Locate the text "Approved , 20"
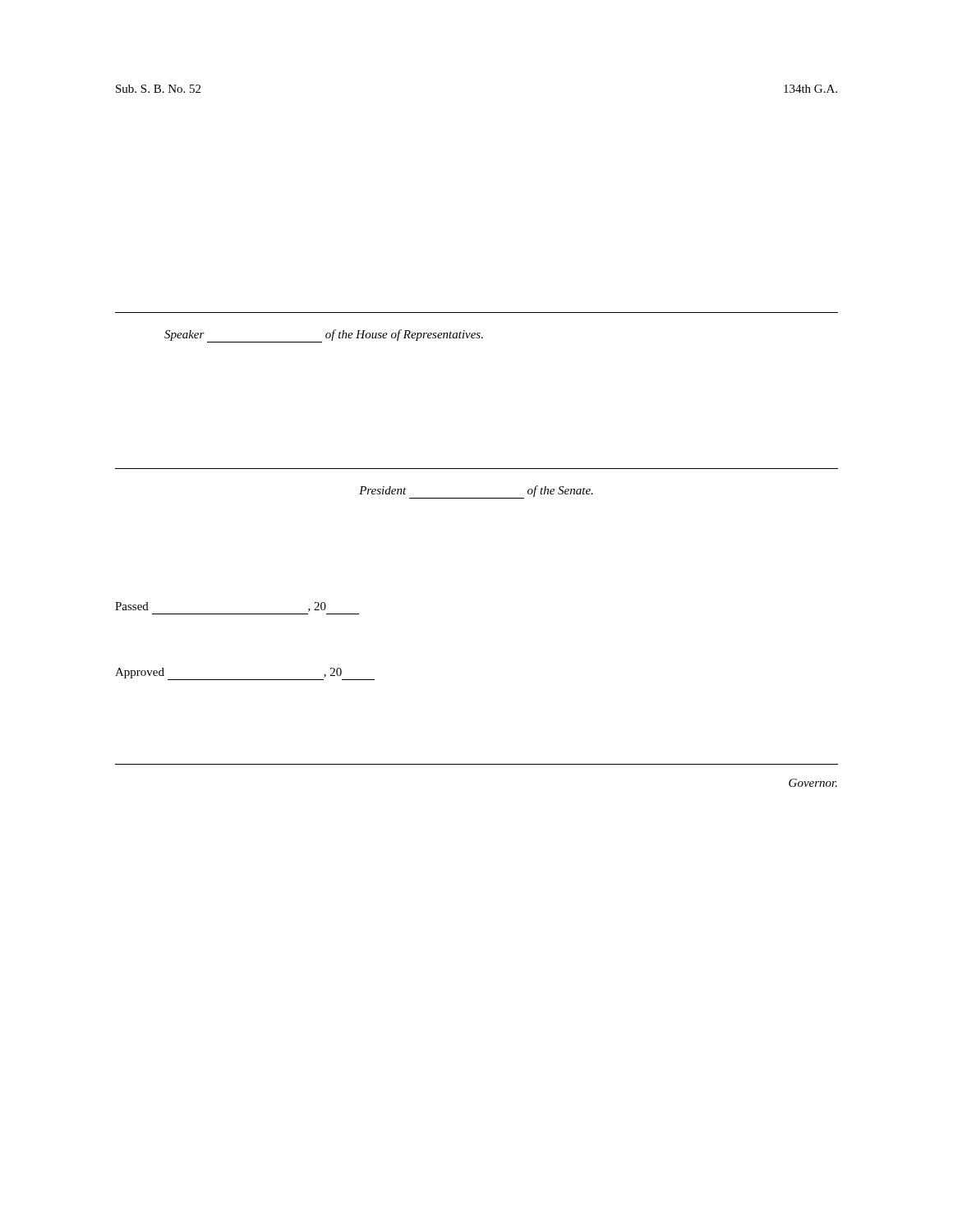 point(245,673)
